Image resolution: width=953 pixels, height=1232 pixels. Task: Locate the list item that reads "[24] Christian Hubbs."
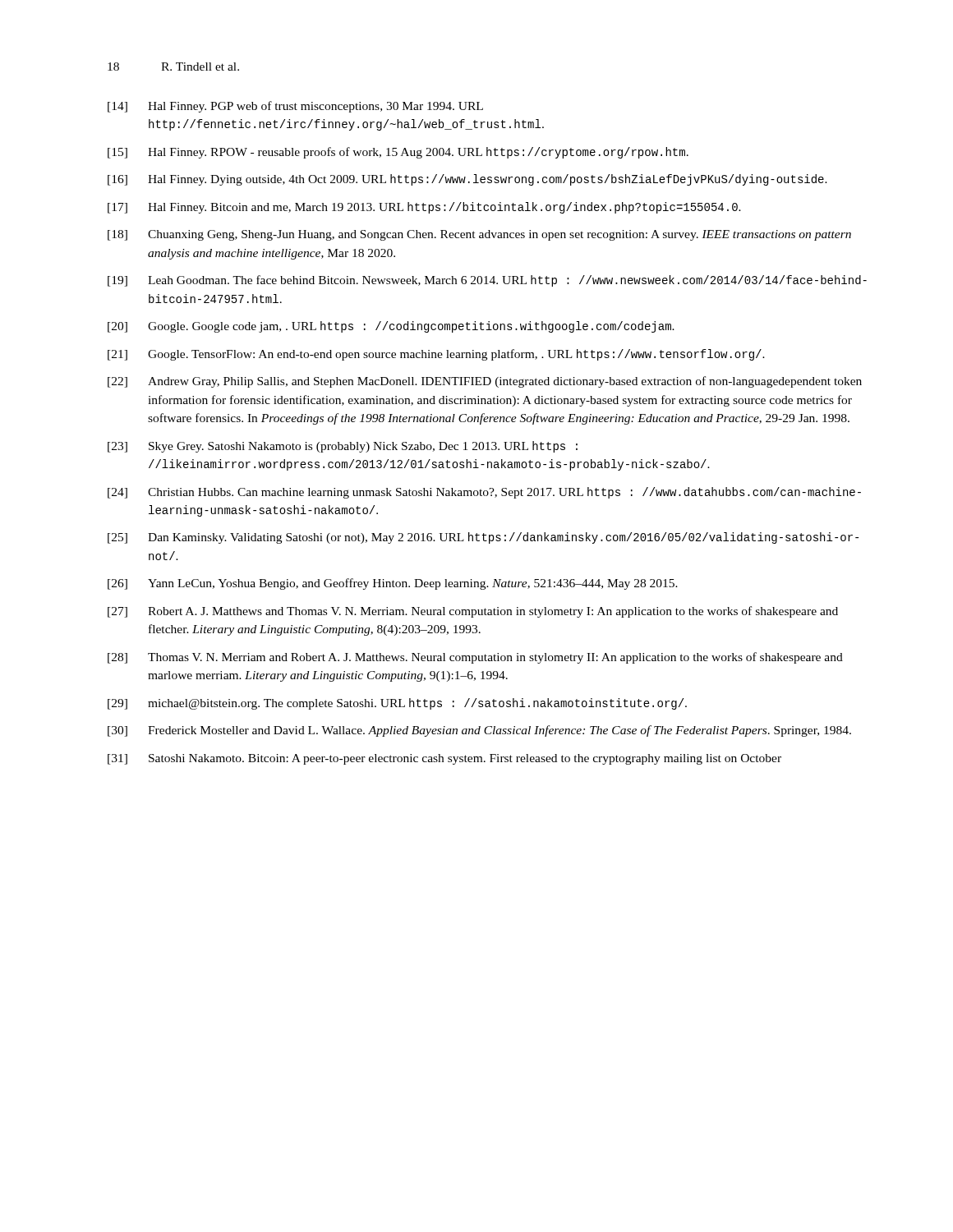tap(489, 501)
